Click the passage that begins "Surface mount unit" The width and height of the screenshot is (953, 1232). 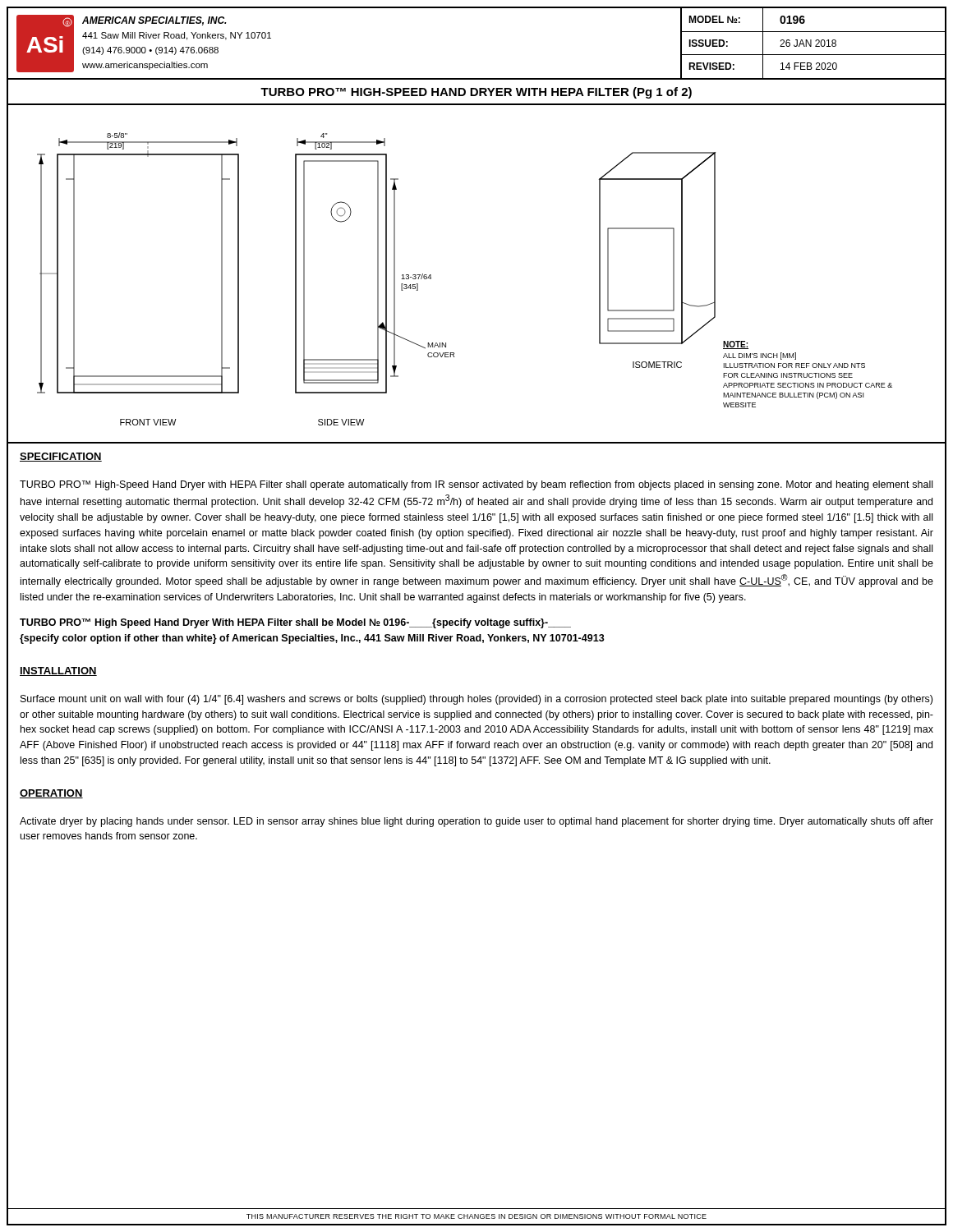pyautogui.click(x=476, y=730)
